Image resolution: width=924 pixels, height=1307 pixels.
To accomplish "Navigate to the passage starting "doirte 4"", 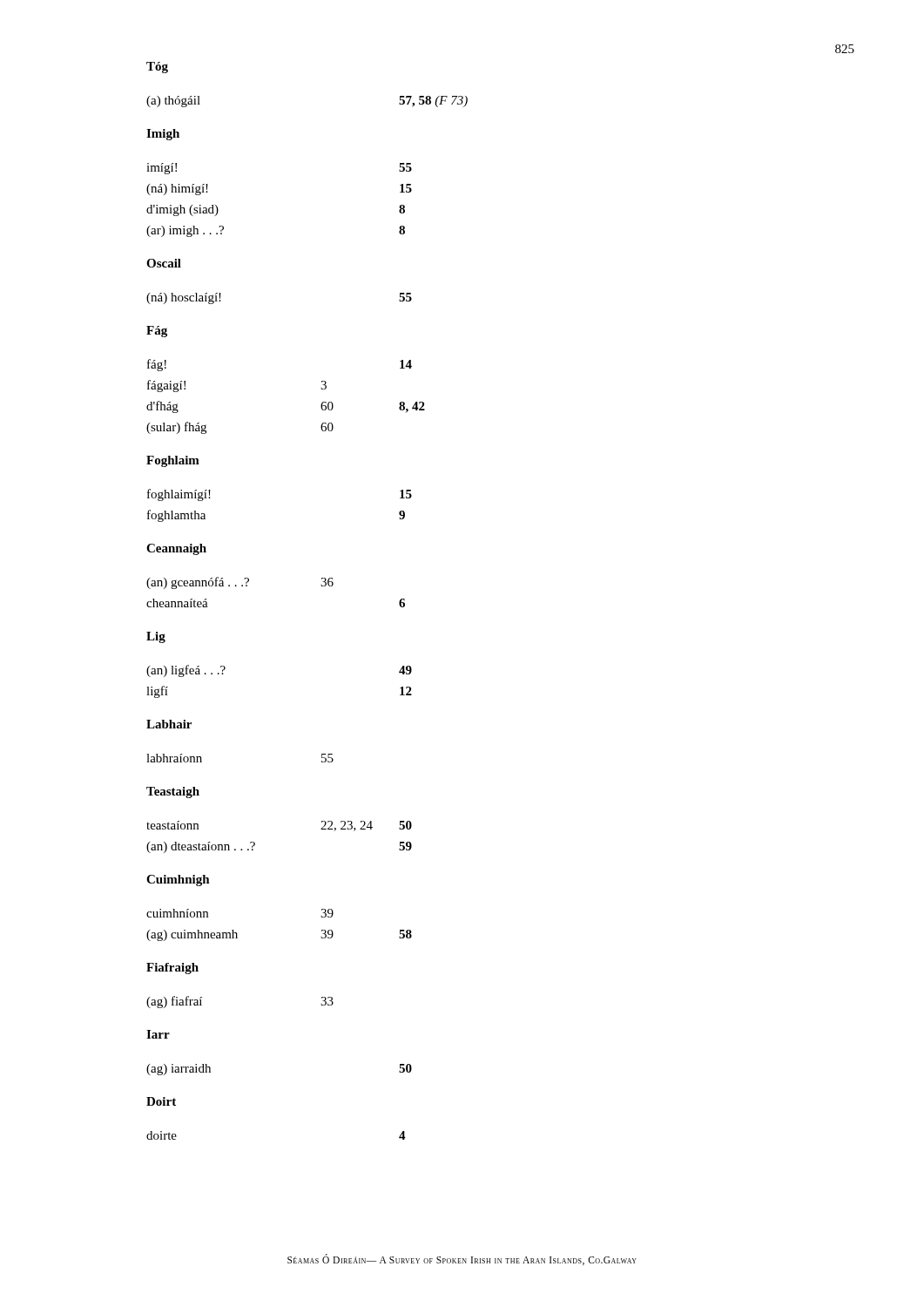I will (x=399, y=1135).
